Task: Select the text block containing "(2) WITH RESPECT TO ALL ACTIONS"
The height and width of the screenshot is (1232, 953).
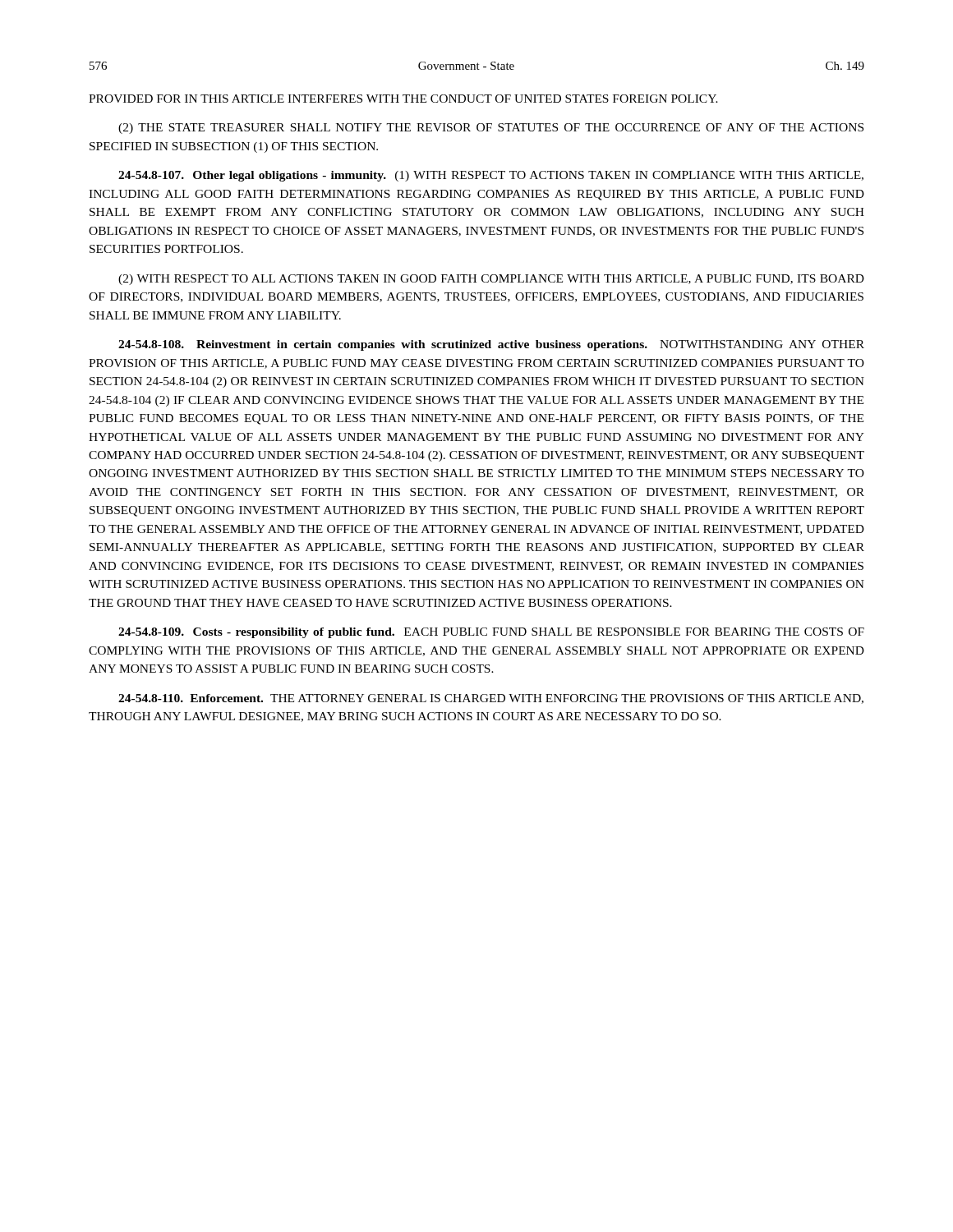Action: pyautogui.click(x=476, y=297)
